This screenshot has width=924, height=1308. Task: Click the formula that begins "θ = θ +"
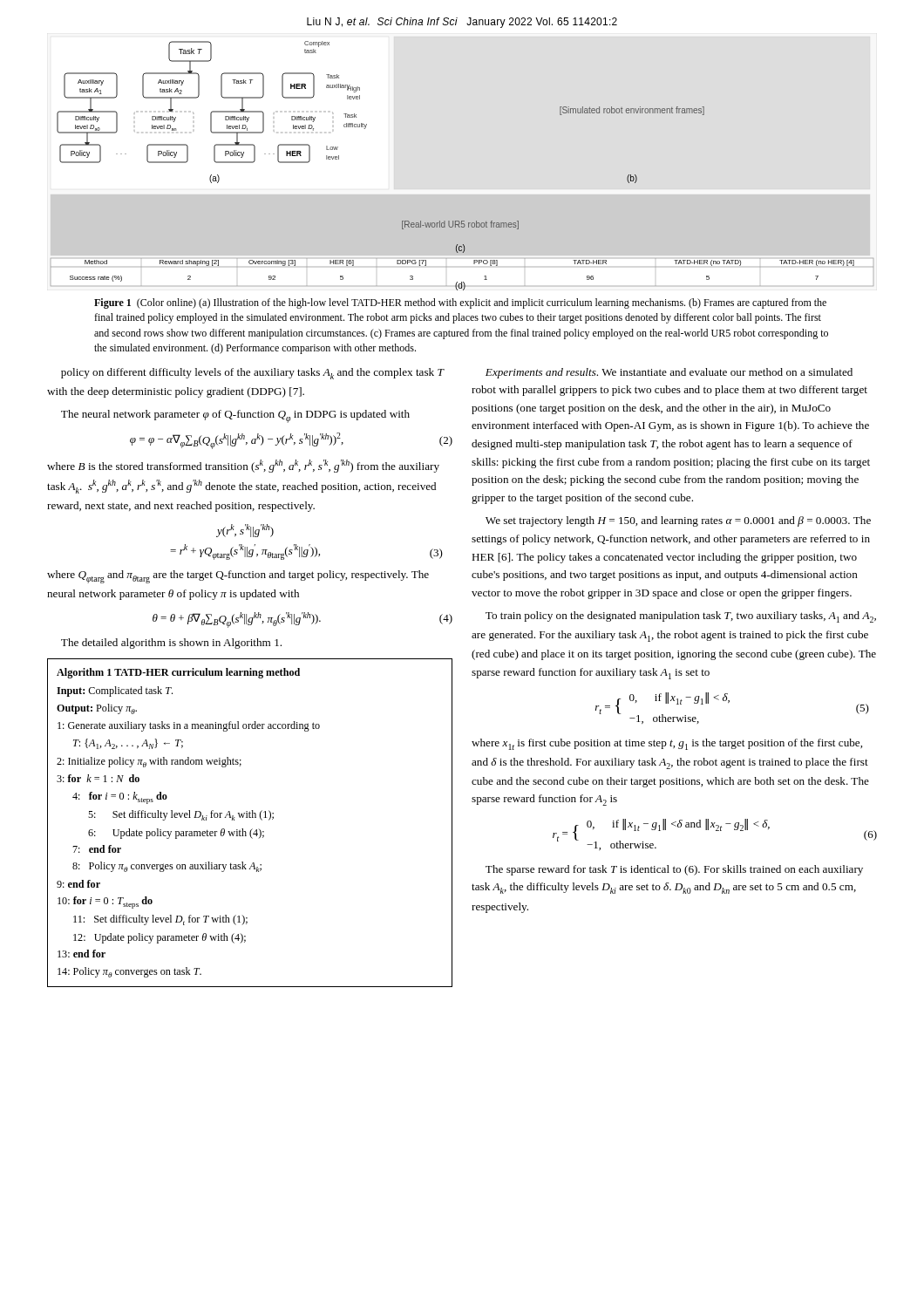tap(250, 619)
